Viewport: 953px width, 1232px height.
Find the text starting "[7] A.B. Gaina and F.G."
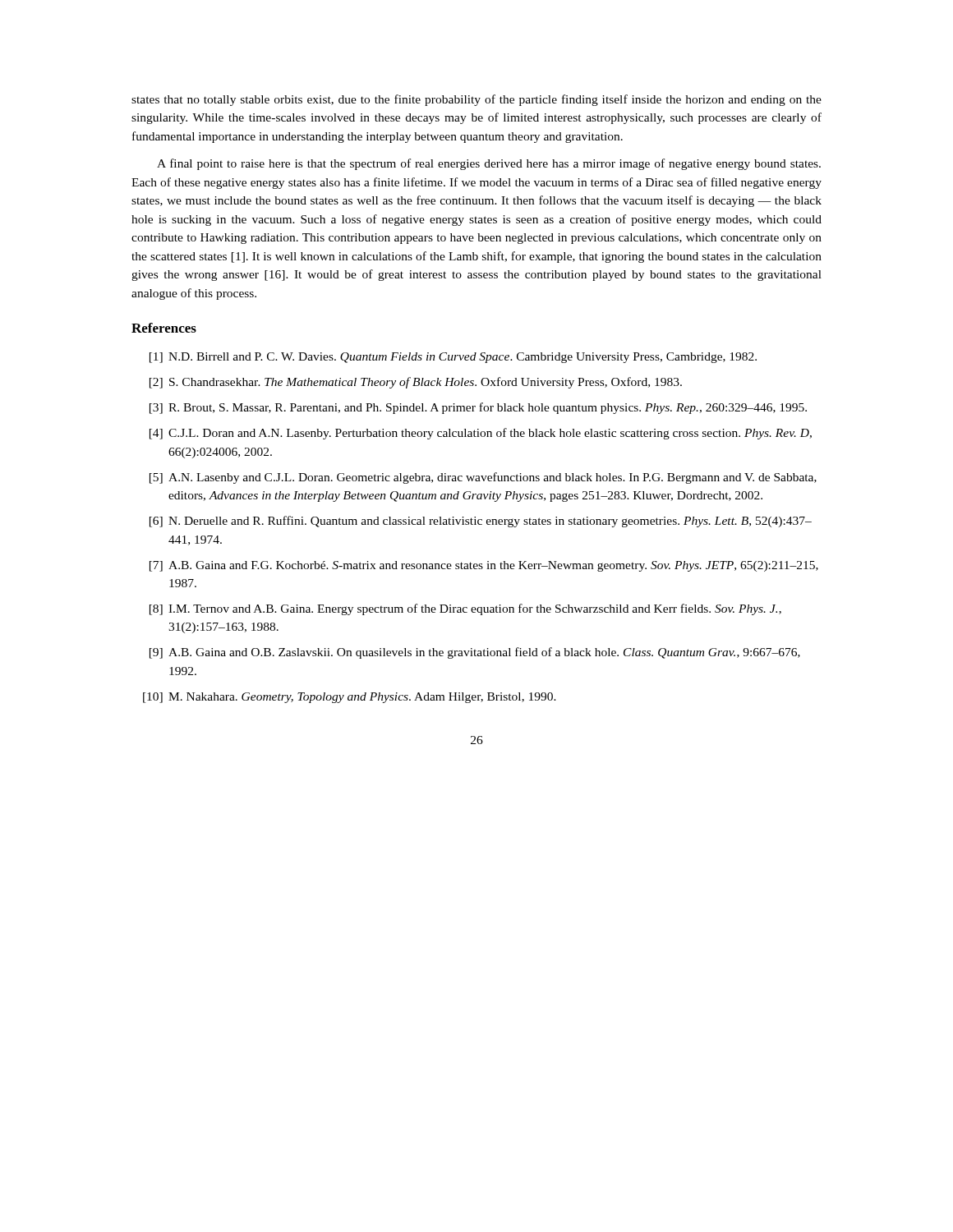476,574
